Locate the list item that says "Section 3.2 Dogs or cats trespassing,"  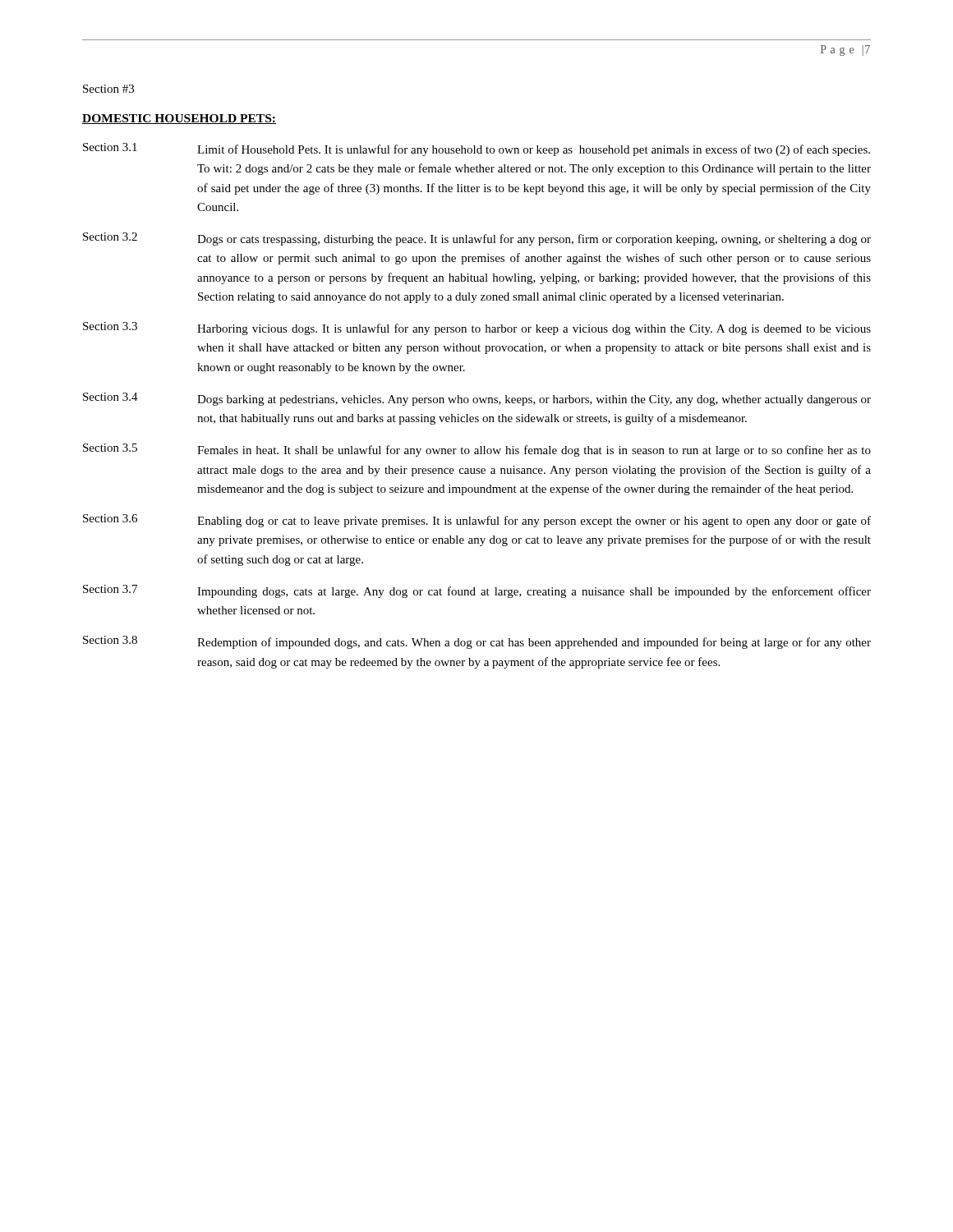coord(476,268)
